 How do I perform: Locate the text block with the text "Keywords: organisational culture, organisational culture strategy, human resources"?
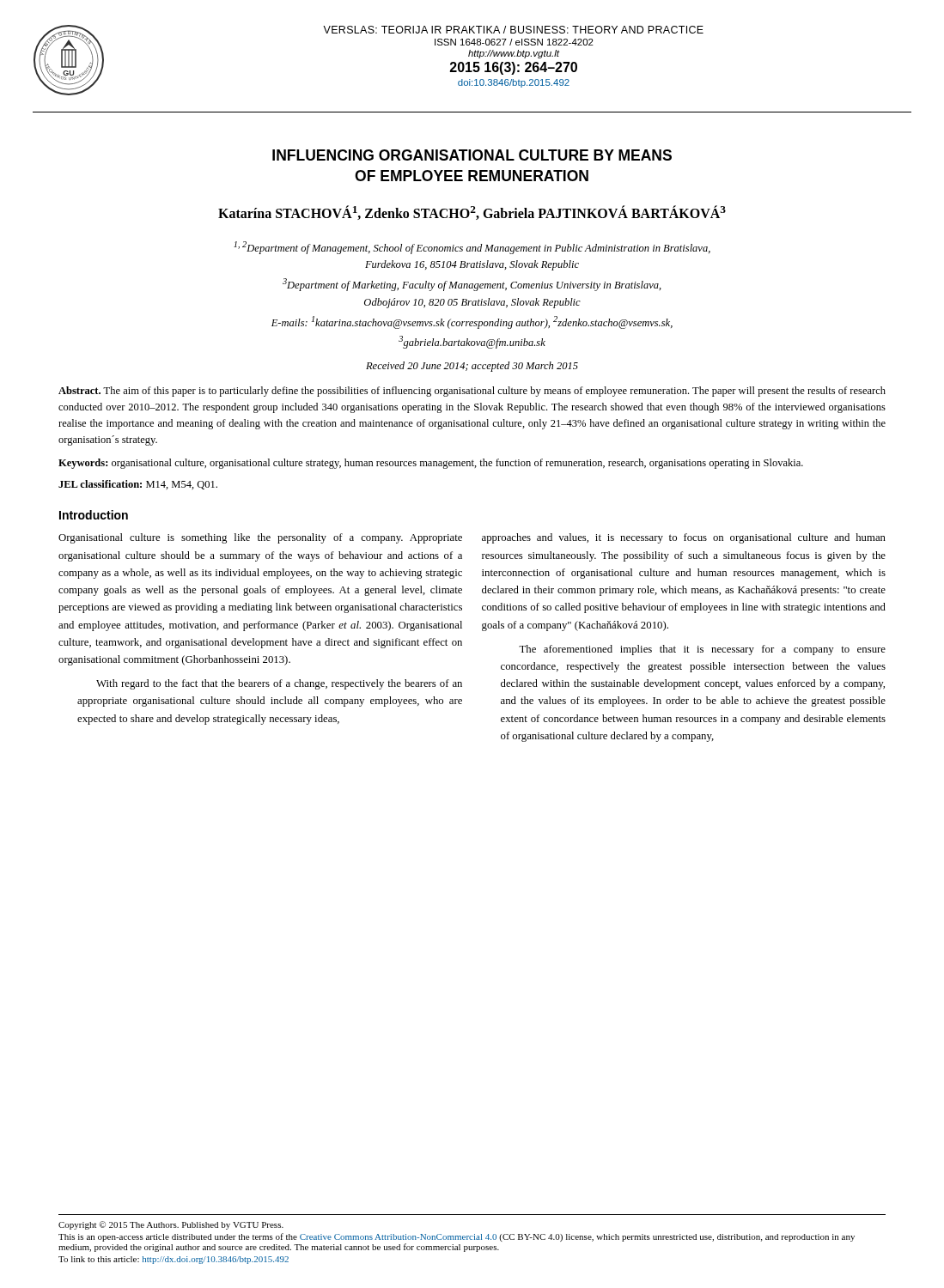click(x=431, y=463)
